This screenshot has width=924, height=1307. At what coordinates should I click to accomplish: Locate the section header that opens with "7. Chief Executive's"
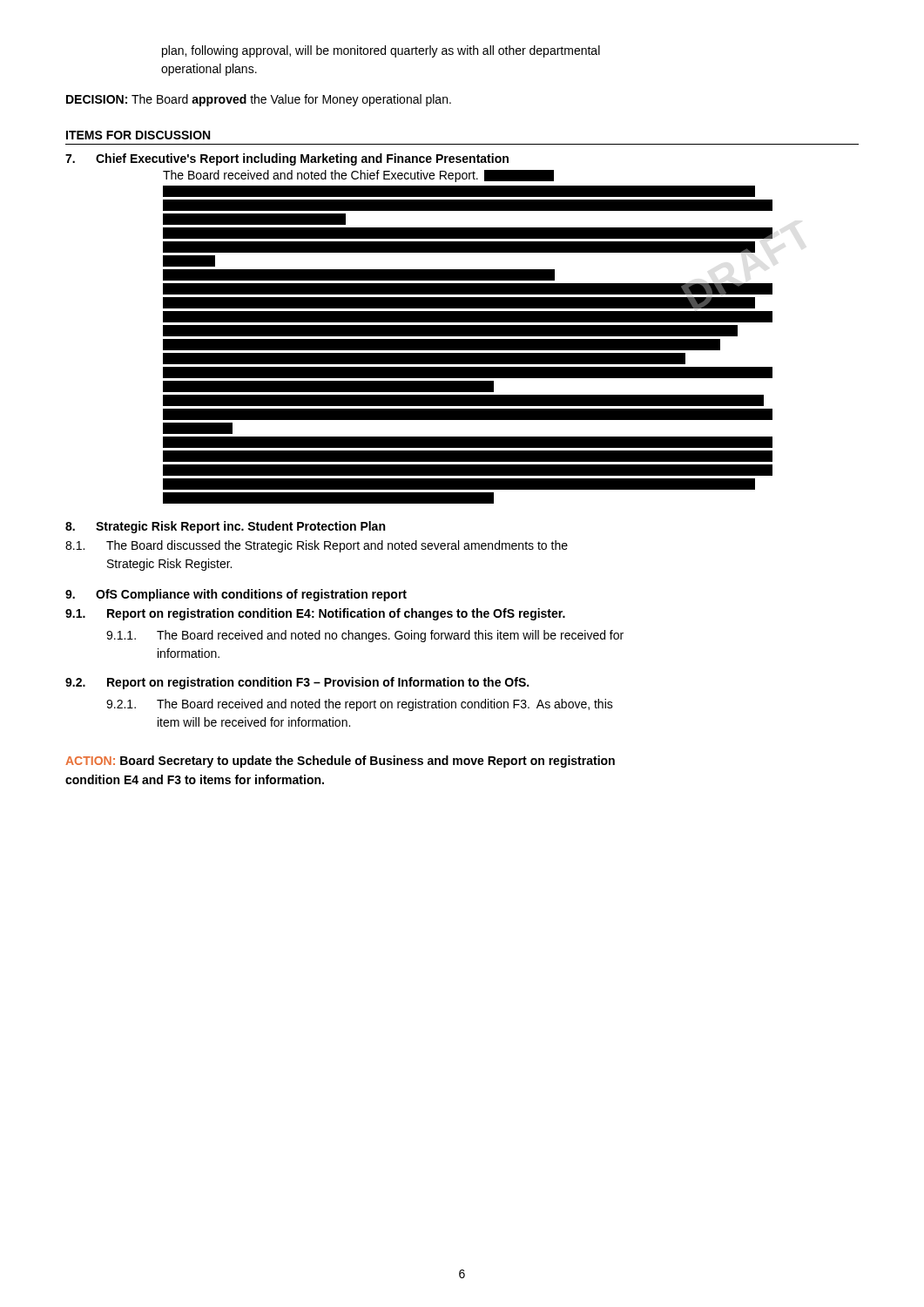click(287, 159)
